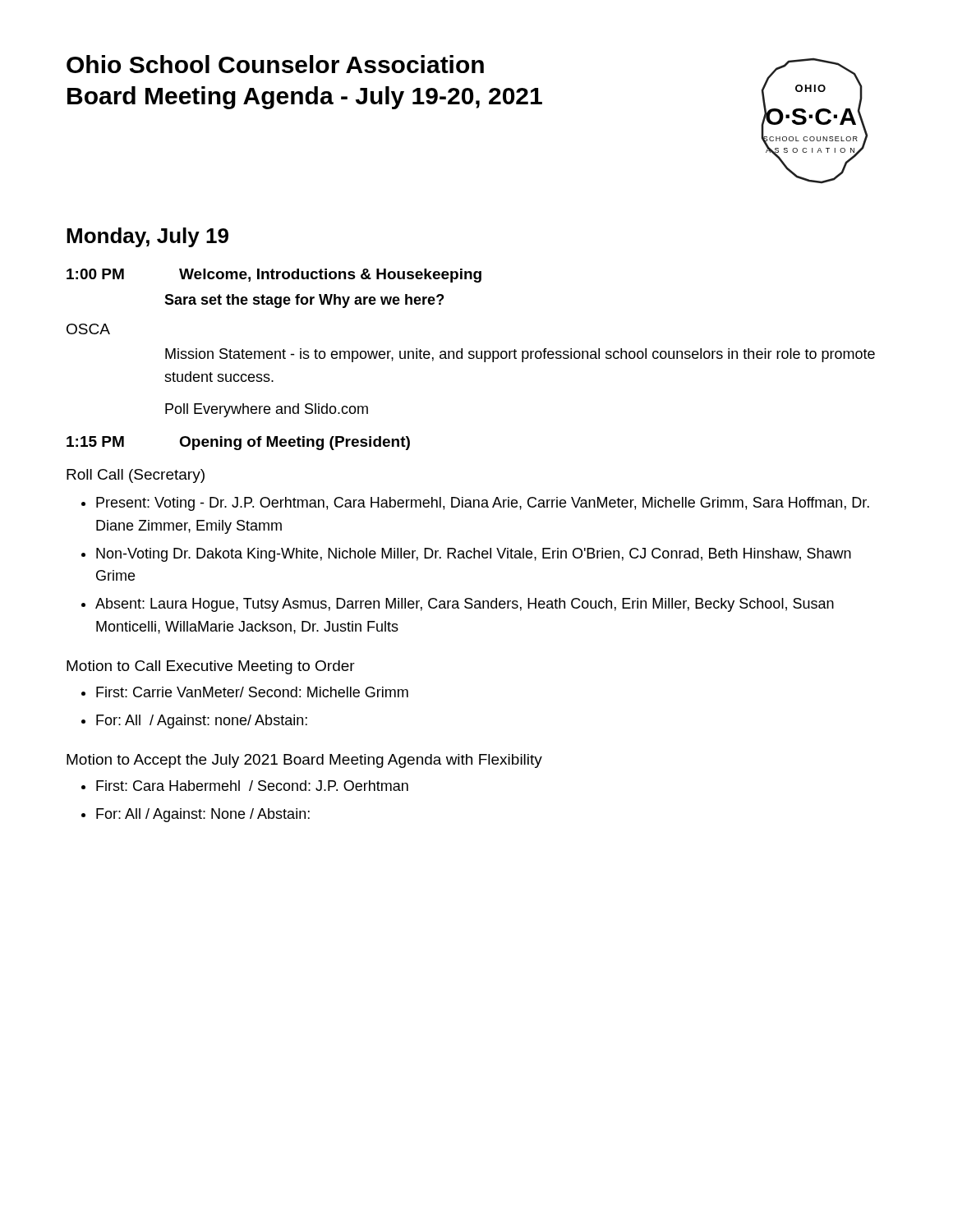Viewport: 953px width, 1232px height.
Task: Click the passage that begins "First: Carrie VanMeter/ Second: Michelle"
Action: pyautogui.click(x=252, y=693)
